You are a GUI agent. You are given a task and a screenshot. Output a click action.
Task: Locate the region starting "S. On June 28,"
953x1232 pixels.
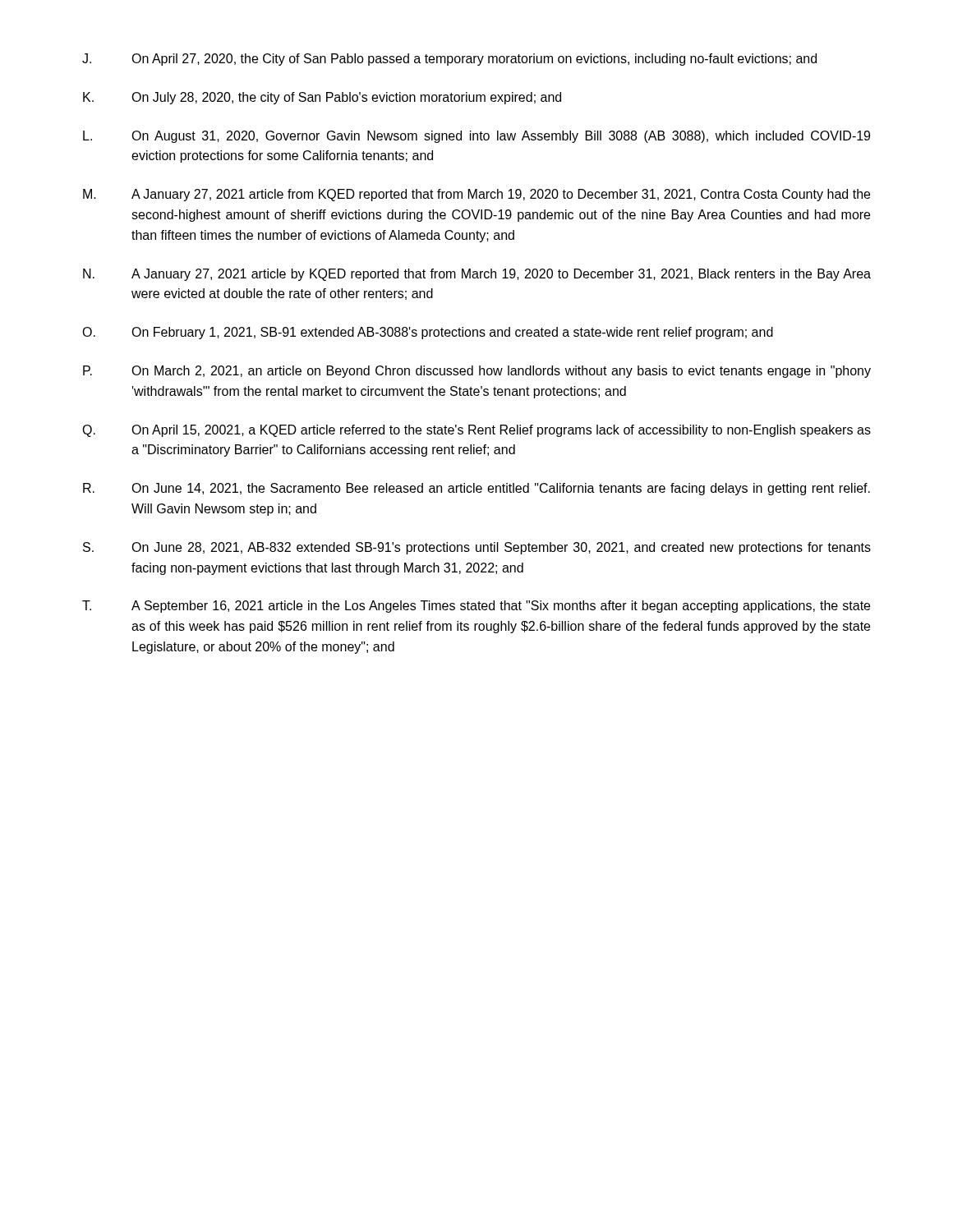pos(476,558)
